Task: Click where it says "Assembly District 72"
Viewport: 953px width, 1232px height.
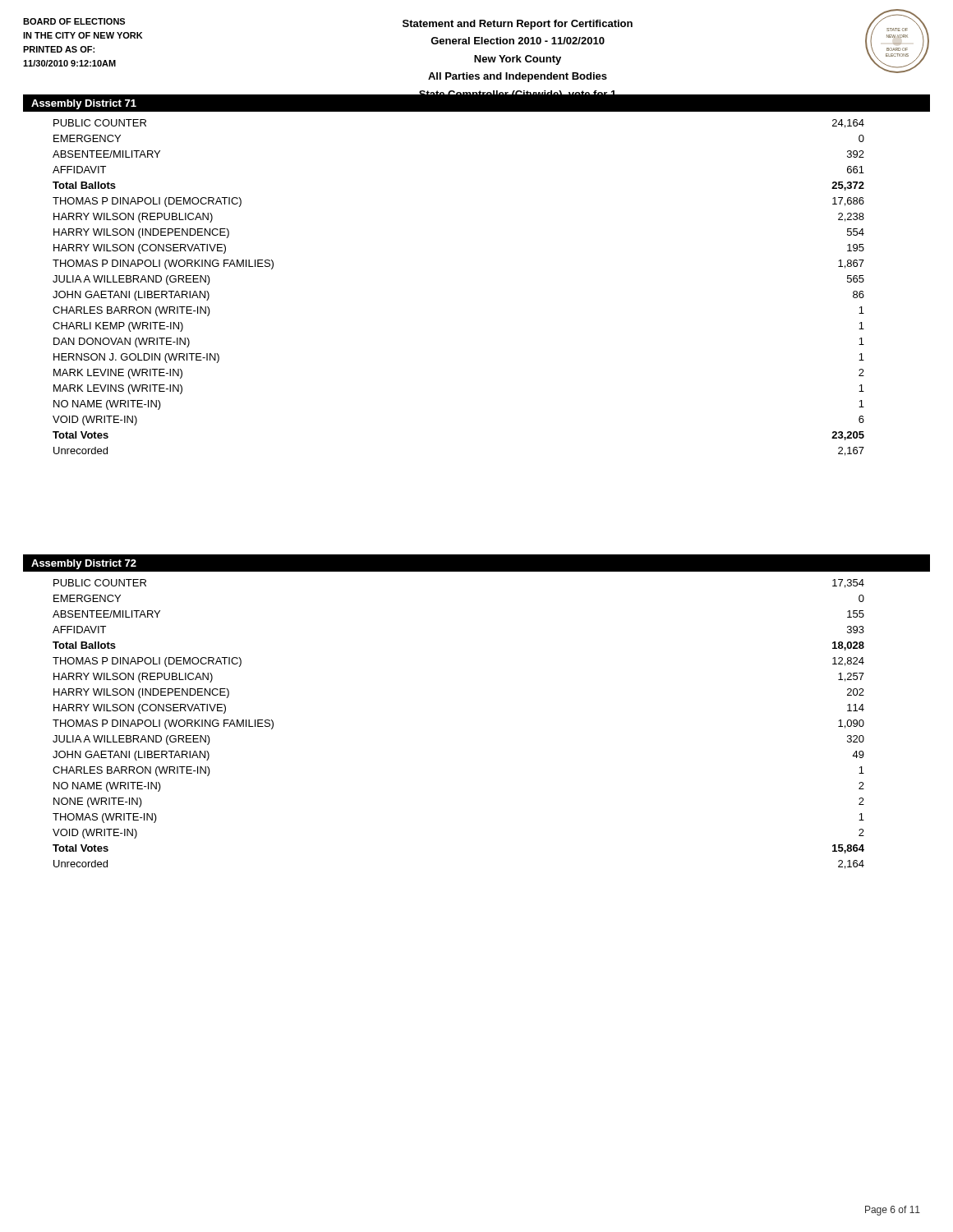Action: pyautogui.click(x=84, y=563)
